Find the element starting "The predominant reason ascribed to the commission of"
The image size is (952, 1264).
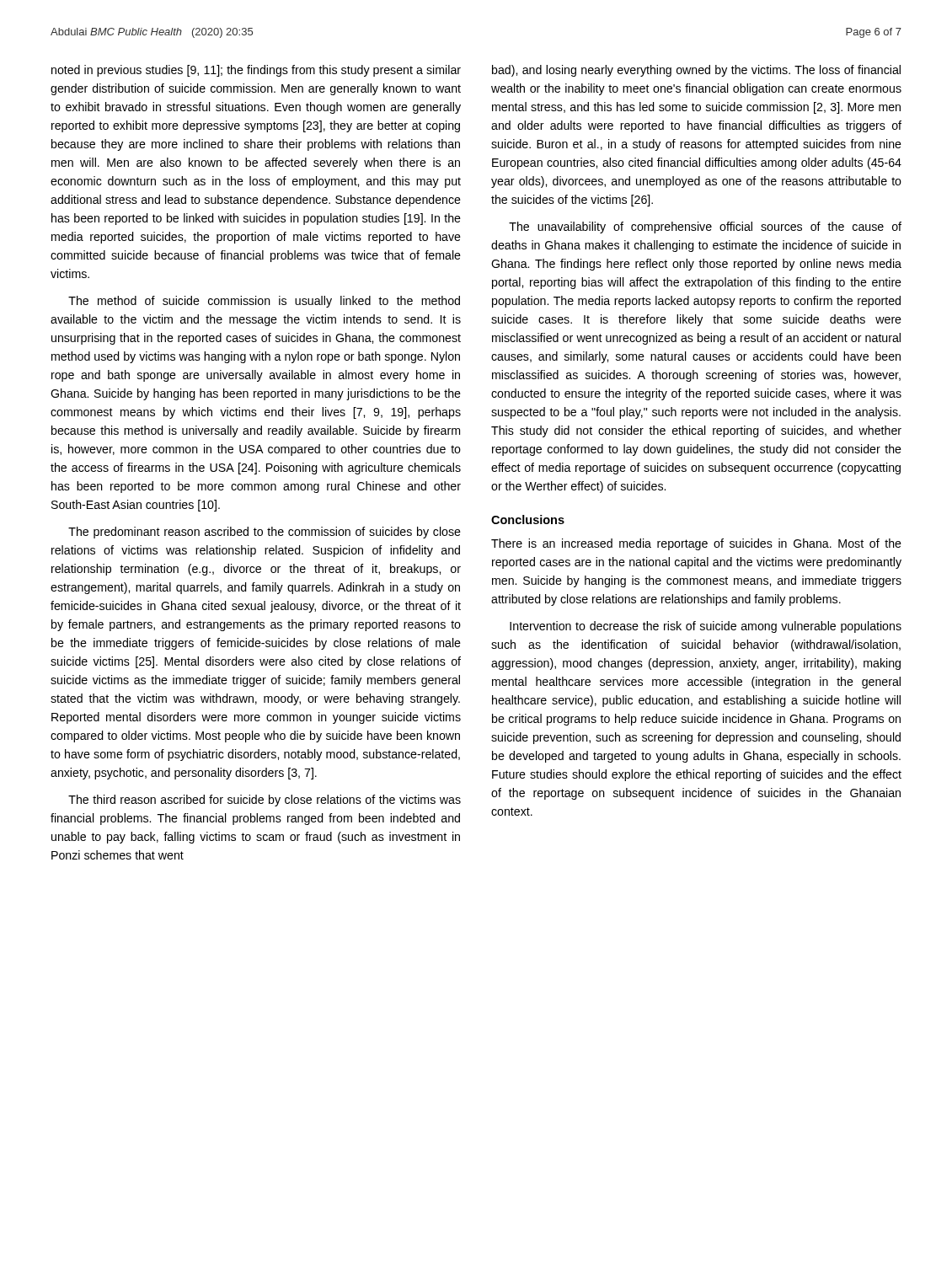coord(256,652)
